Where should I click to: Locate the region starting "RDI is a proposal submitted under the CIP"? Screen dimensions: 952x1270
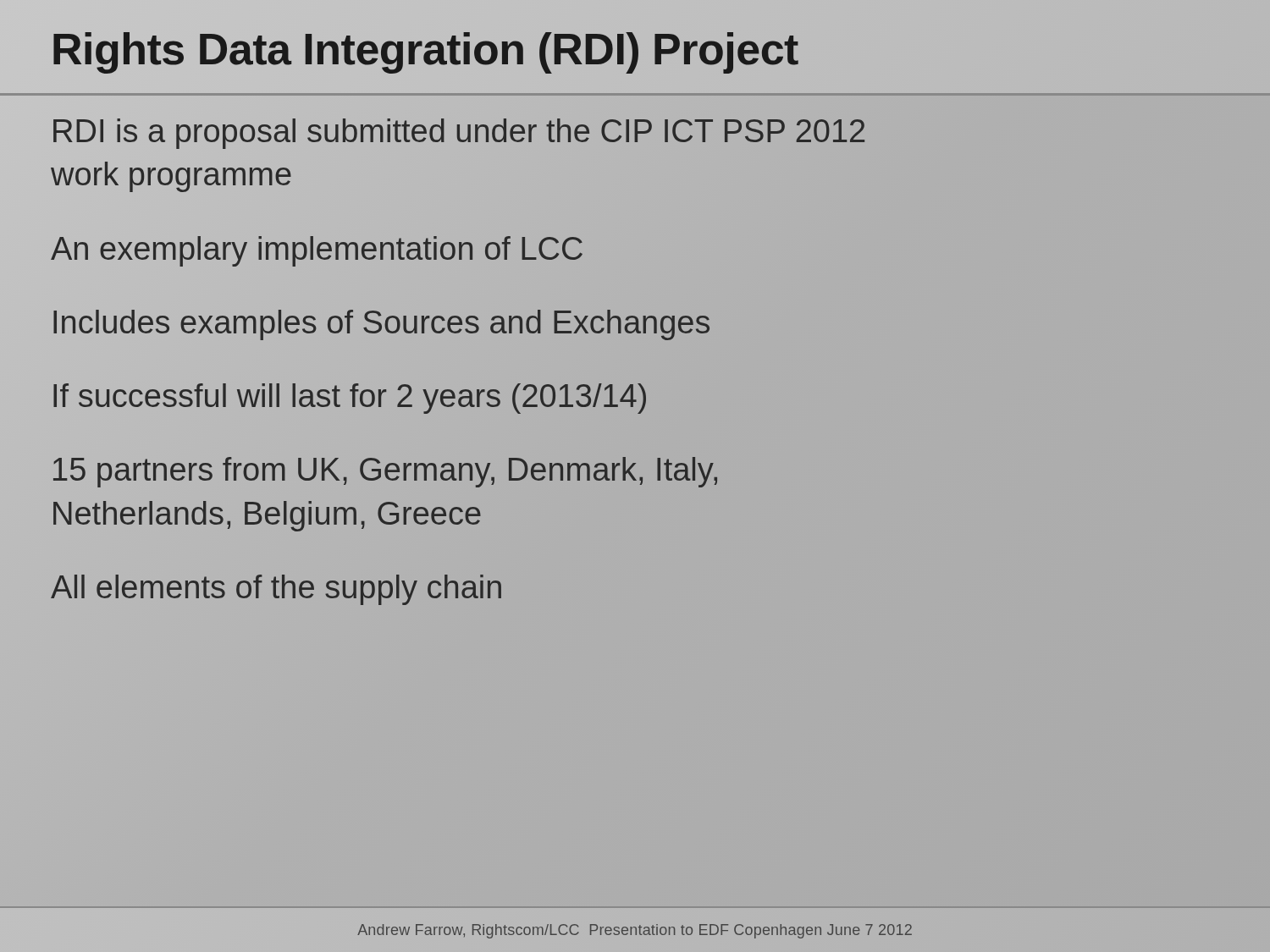click(x=459, y=153)
